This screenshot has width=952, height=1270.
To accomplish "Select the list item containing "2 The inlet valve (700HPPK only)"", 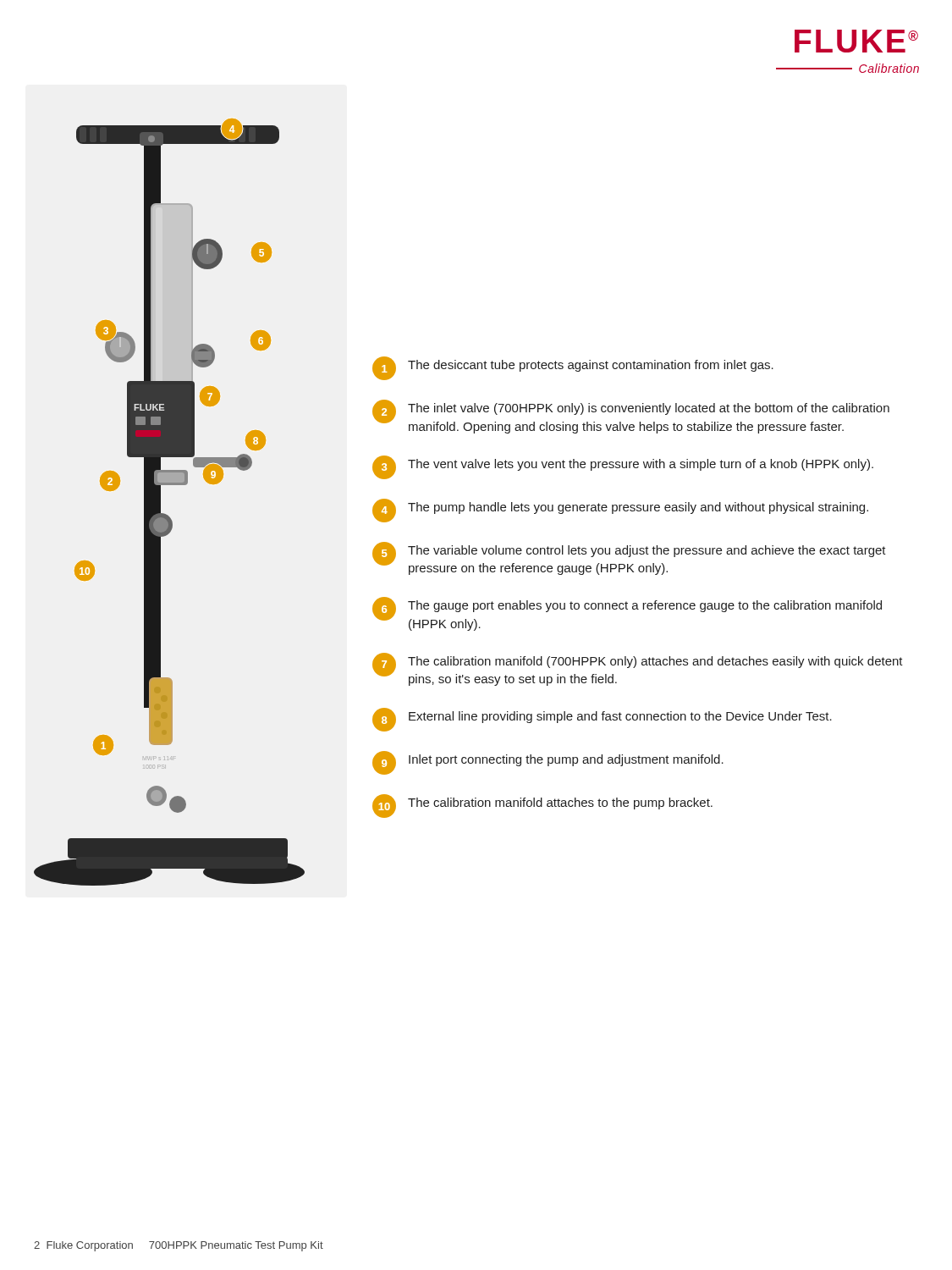I will pyautogui.click(x=639, y=417).
